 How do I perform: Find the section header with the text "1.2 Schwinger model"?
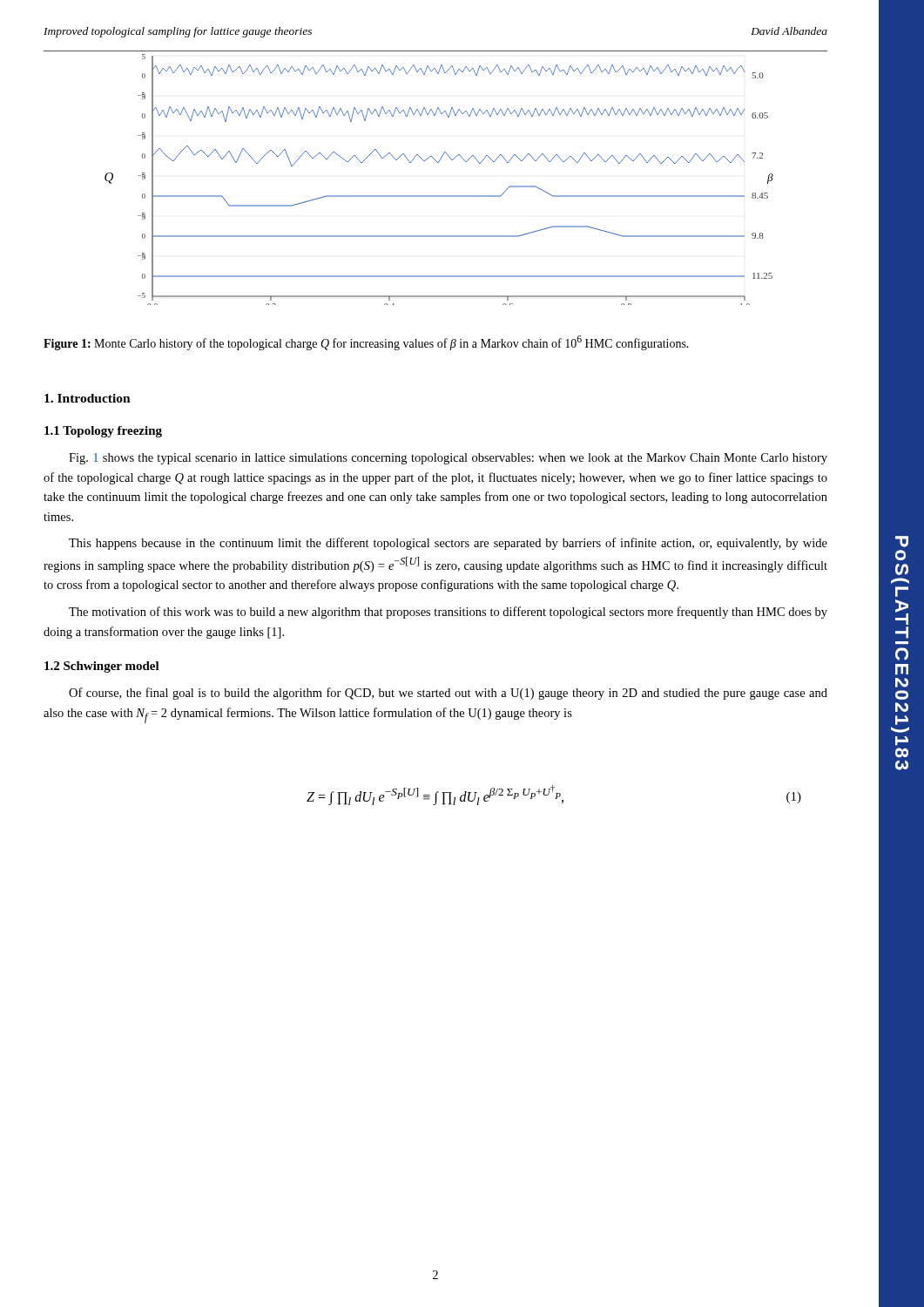(101, 666)
